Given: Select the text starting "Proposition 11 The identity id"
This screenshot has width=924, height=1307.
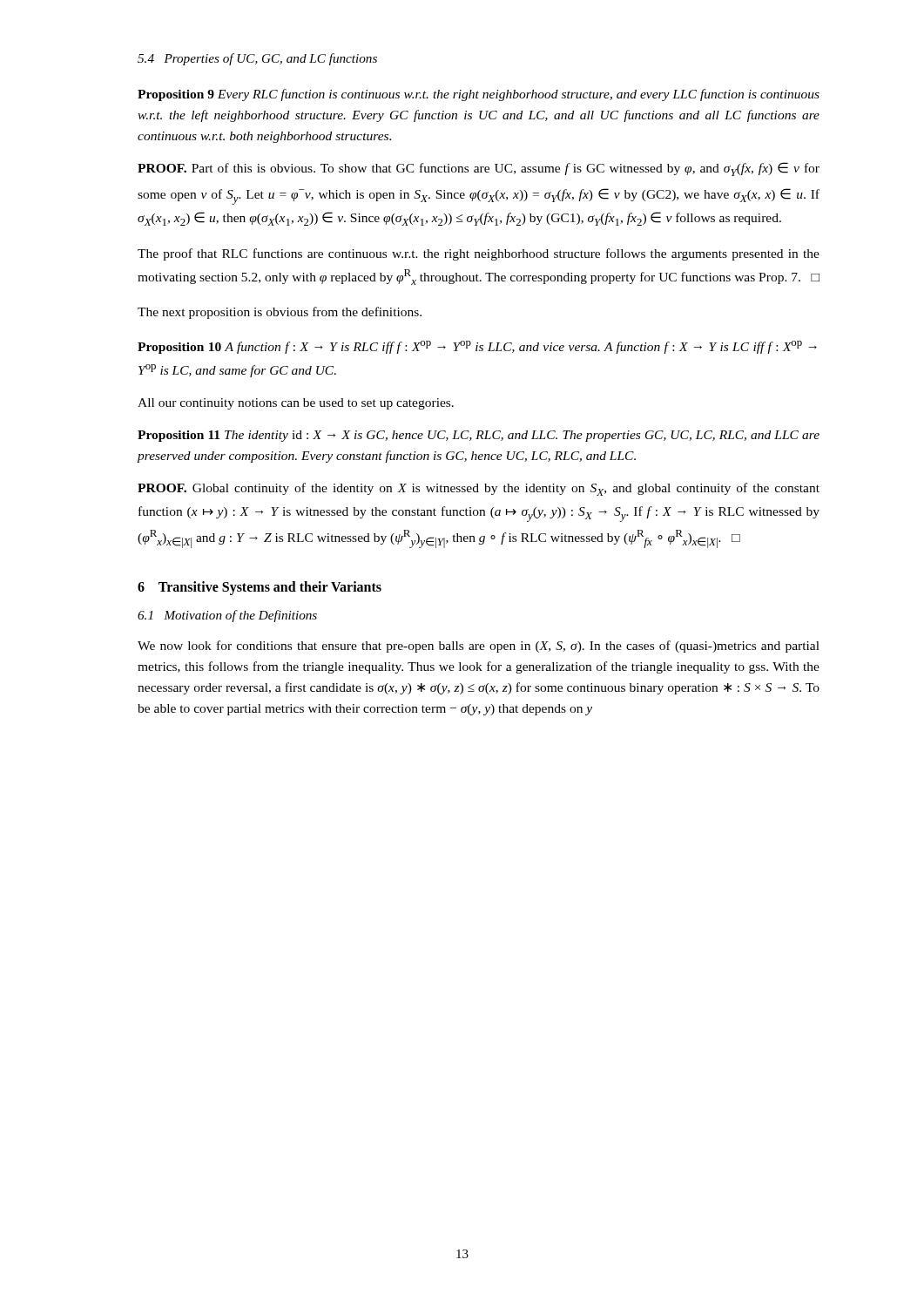Looking at the screenshot, I should (x=479, y=445).
